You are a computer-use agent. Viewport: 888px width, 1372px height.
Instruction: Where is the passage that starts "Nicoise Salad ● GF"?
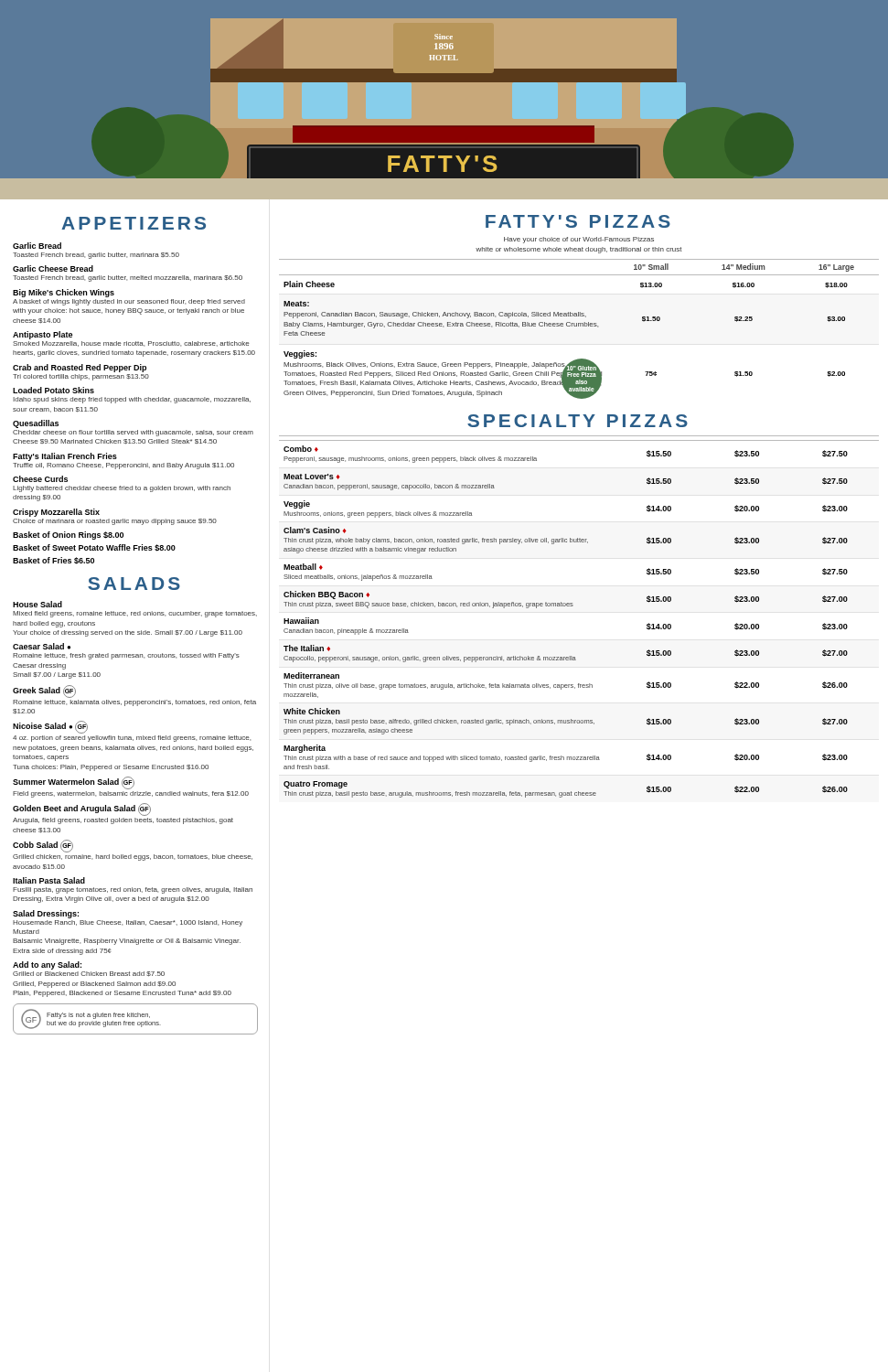click(x=135, y=747)
